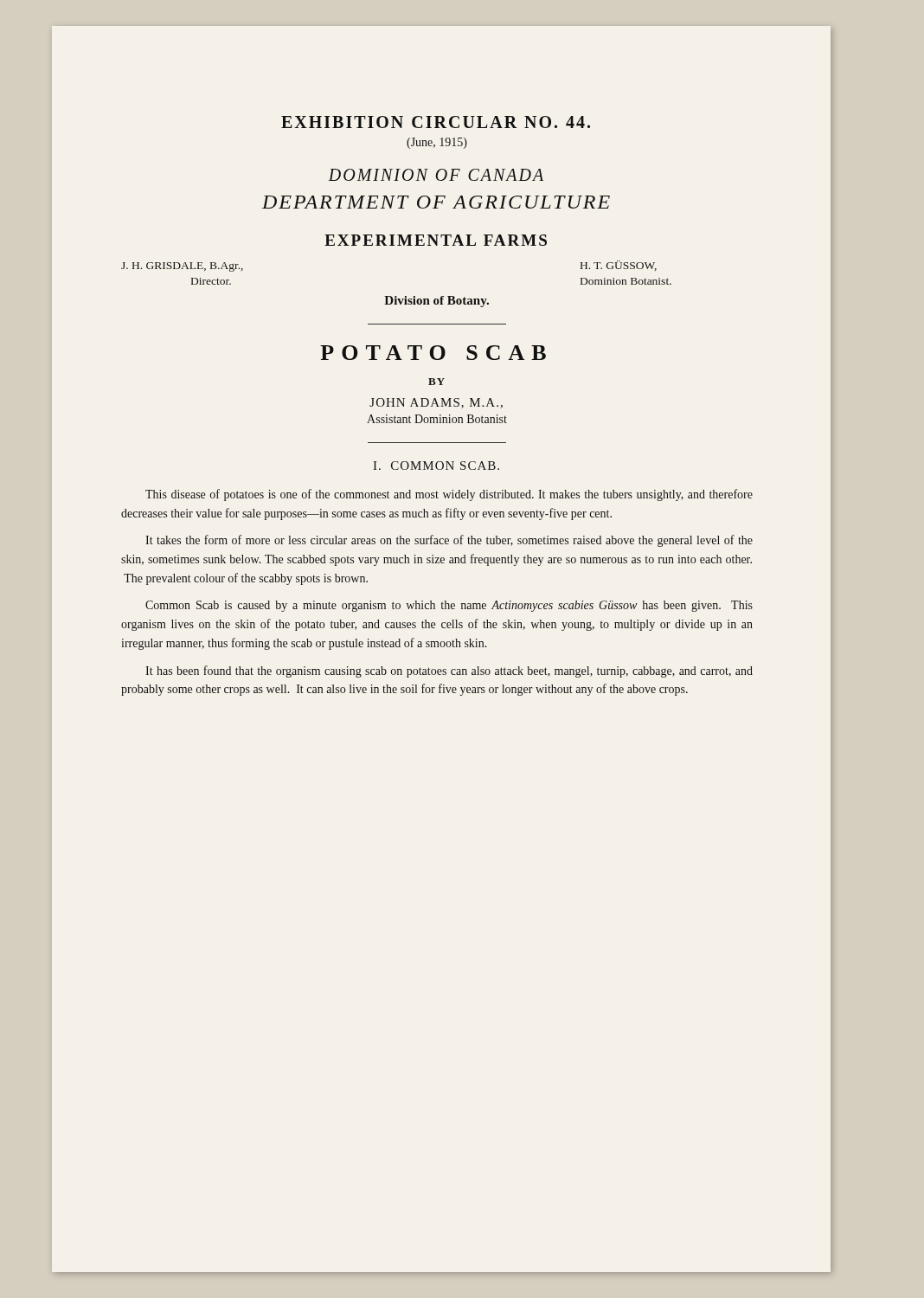
Task: Find "I. COMMON SCAB." on this page
Action: [x=437, y=466]
